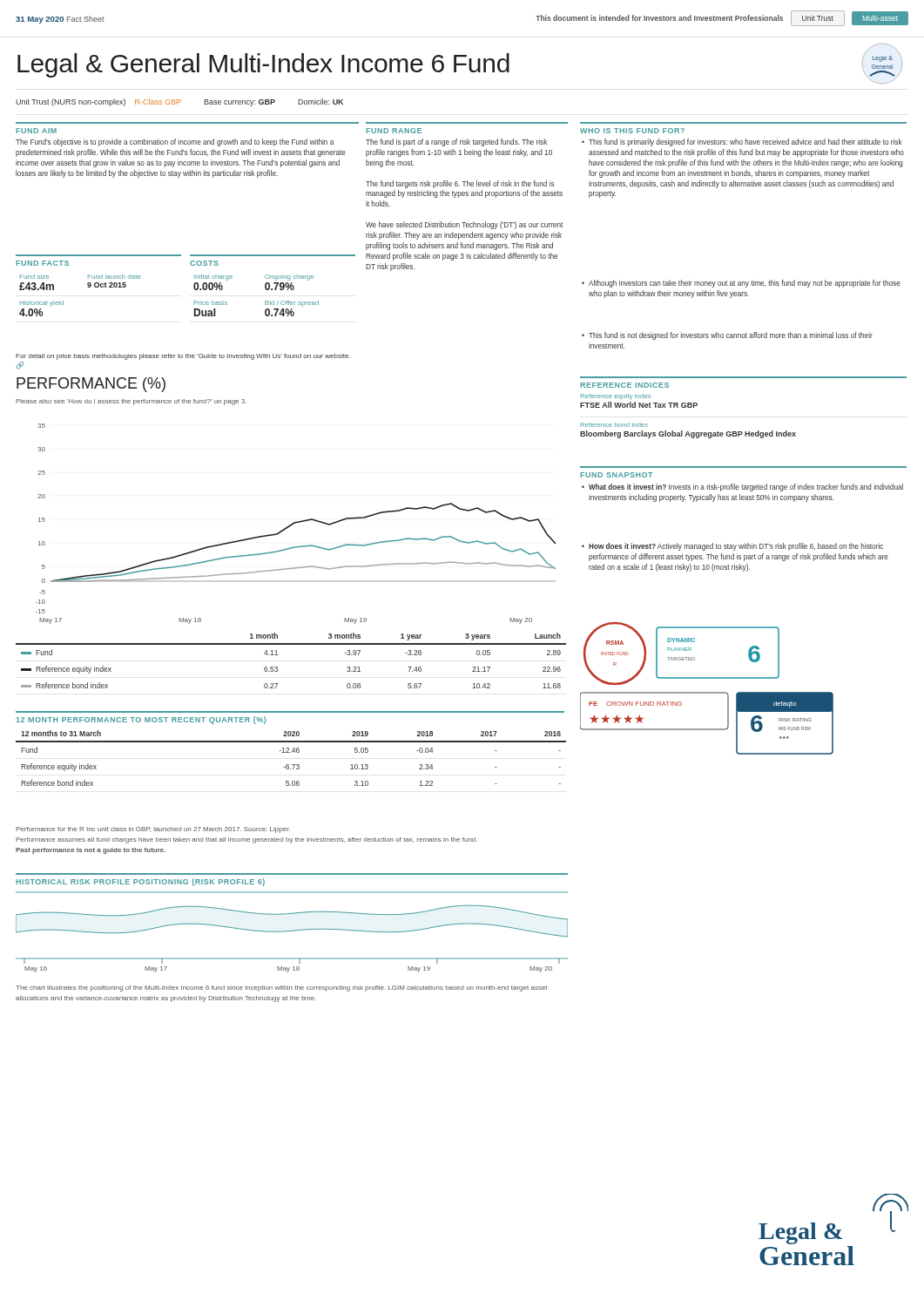Locate the table with the text "Initial charge"

coord(273,296)
